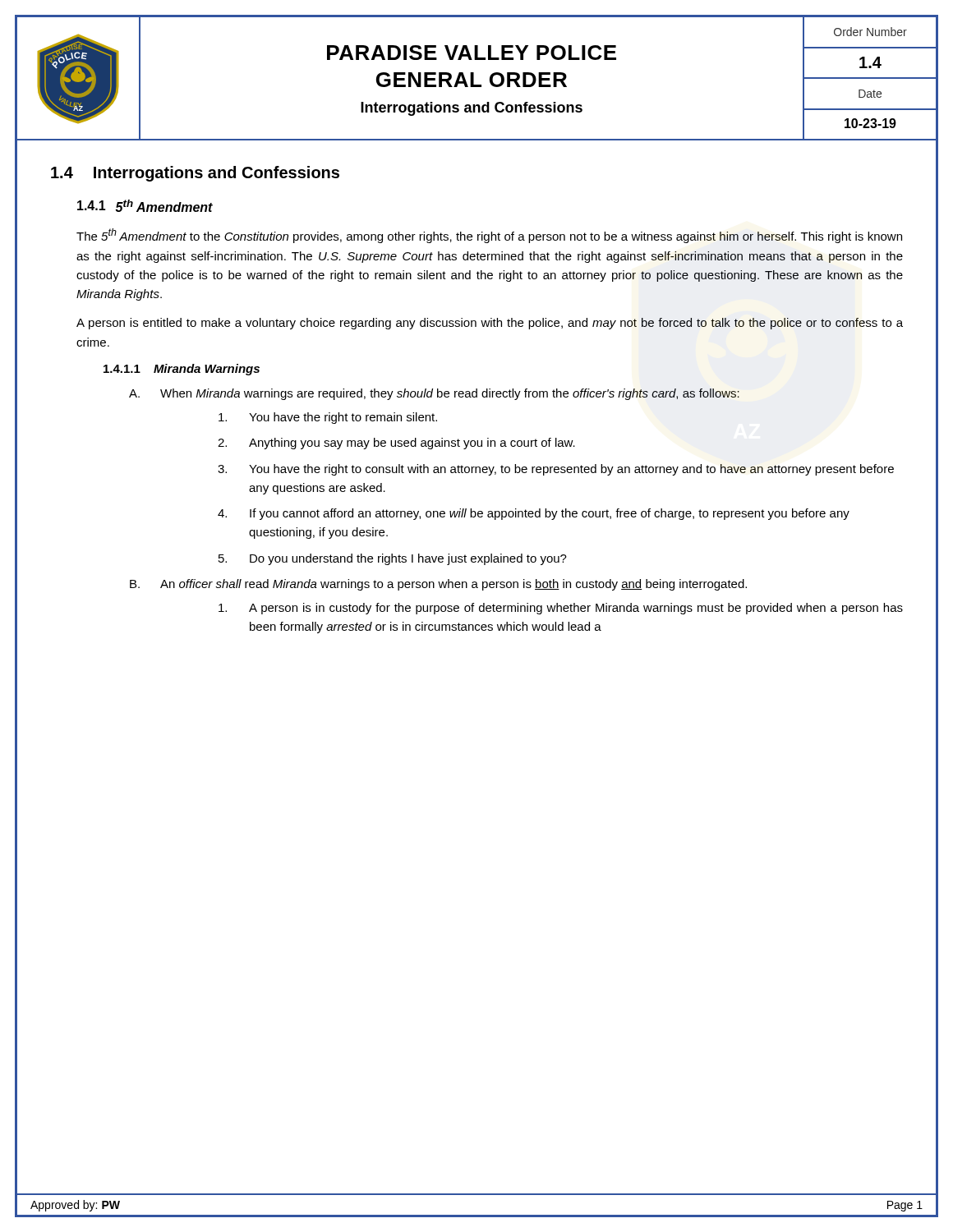Click on the section header that says "1.4 Interrogations and Confessions"
This screenshot has width=953, height=1232.
pyautogui.click(x=195, y=173)
